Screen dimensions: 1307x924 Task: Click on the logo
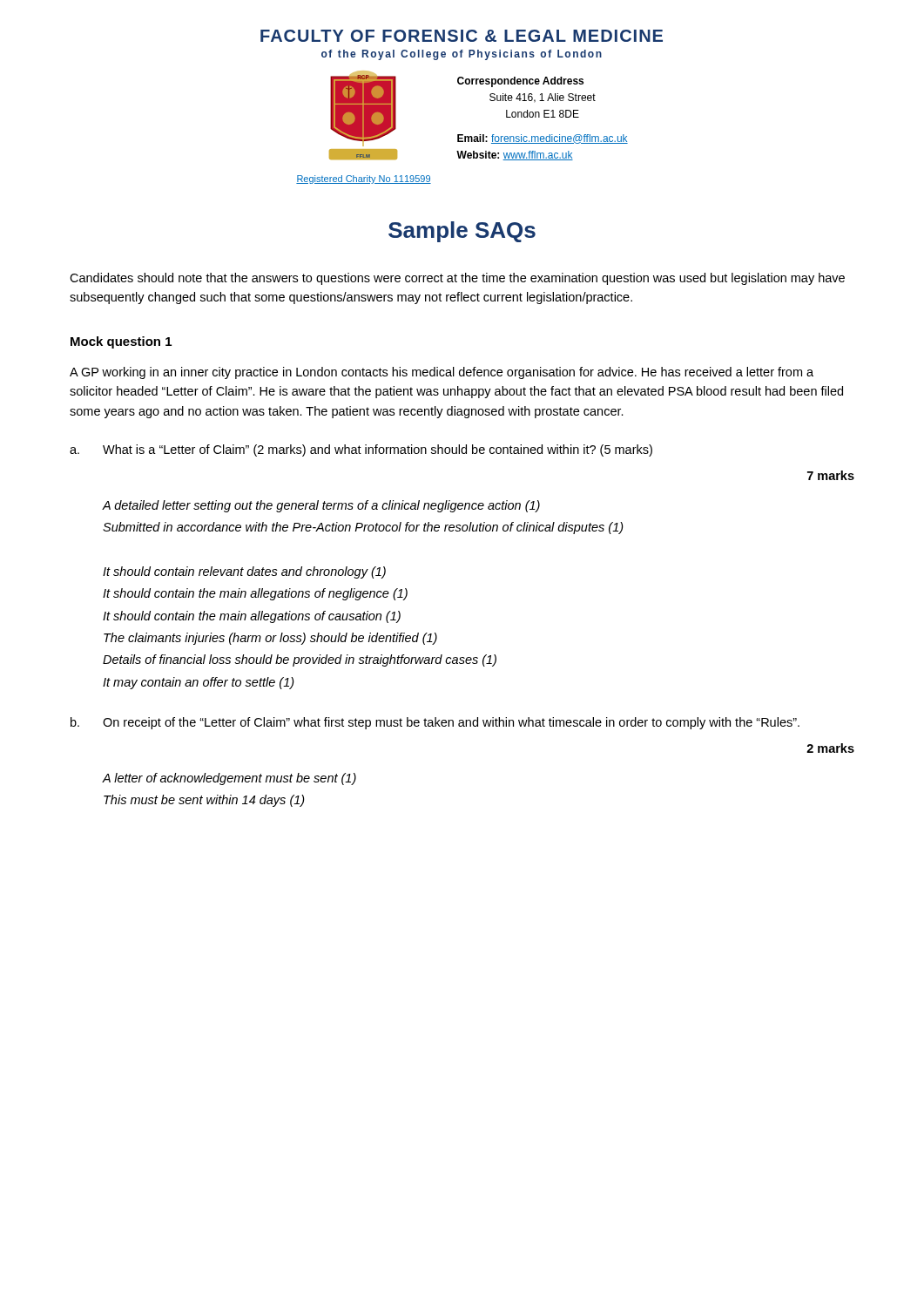point(364,119)
